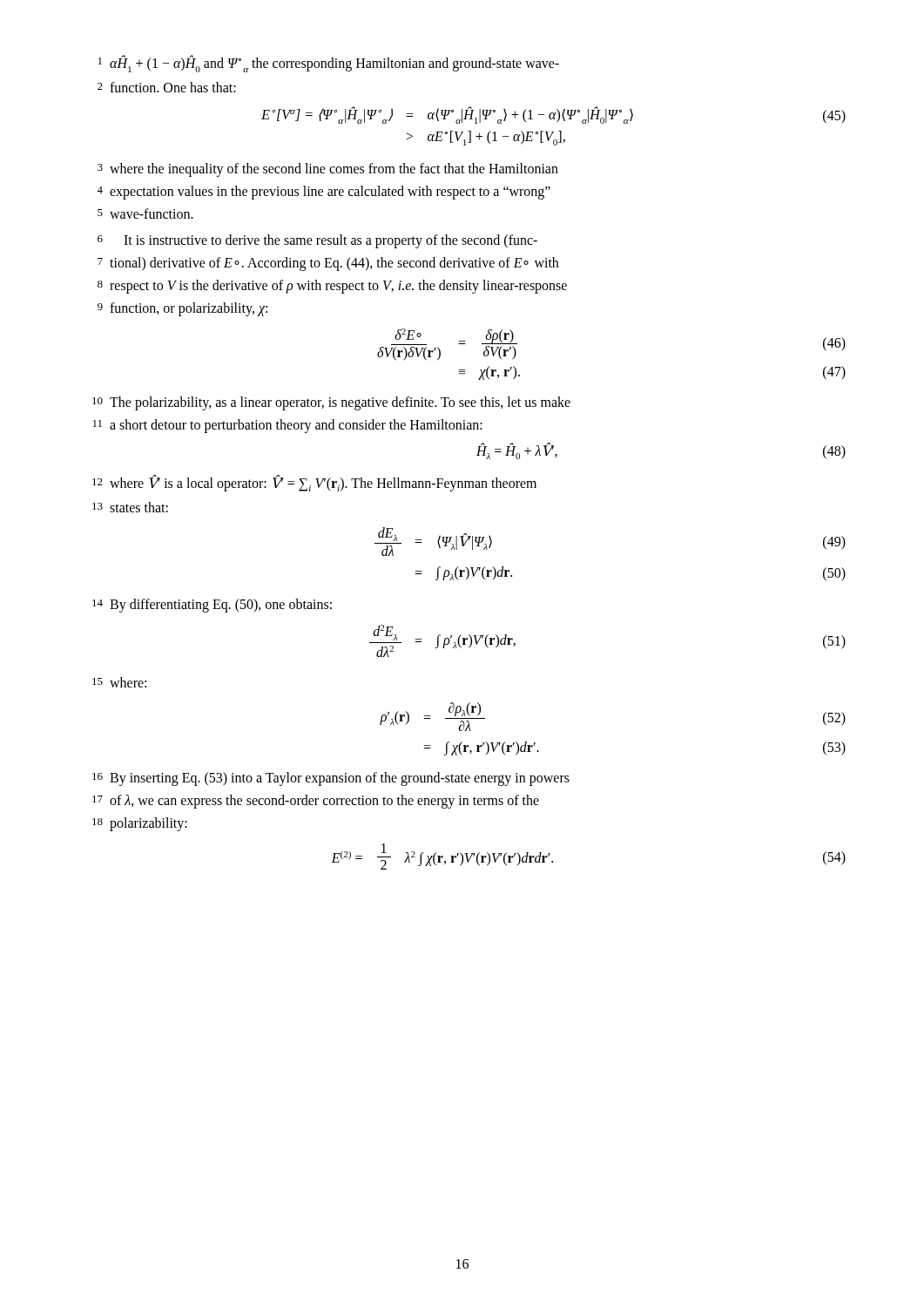This screenshot has width=924, height=1307.
Task: Select the text that reads "18 polarizability:"
Action: click(x=140, y=824)
